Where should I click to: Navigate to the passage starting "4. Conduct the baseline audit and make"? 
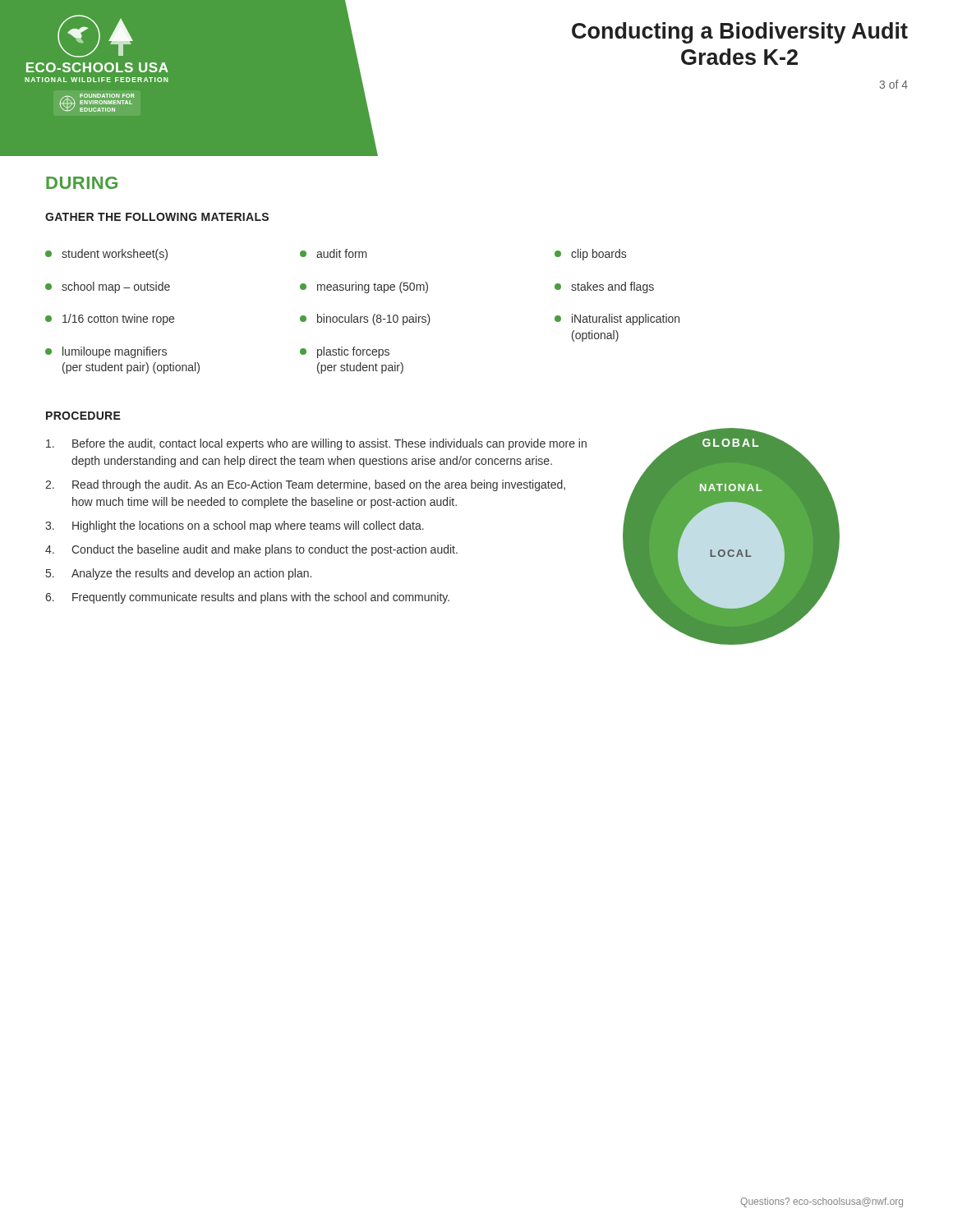(x=252, y=550)
